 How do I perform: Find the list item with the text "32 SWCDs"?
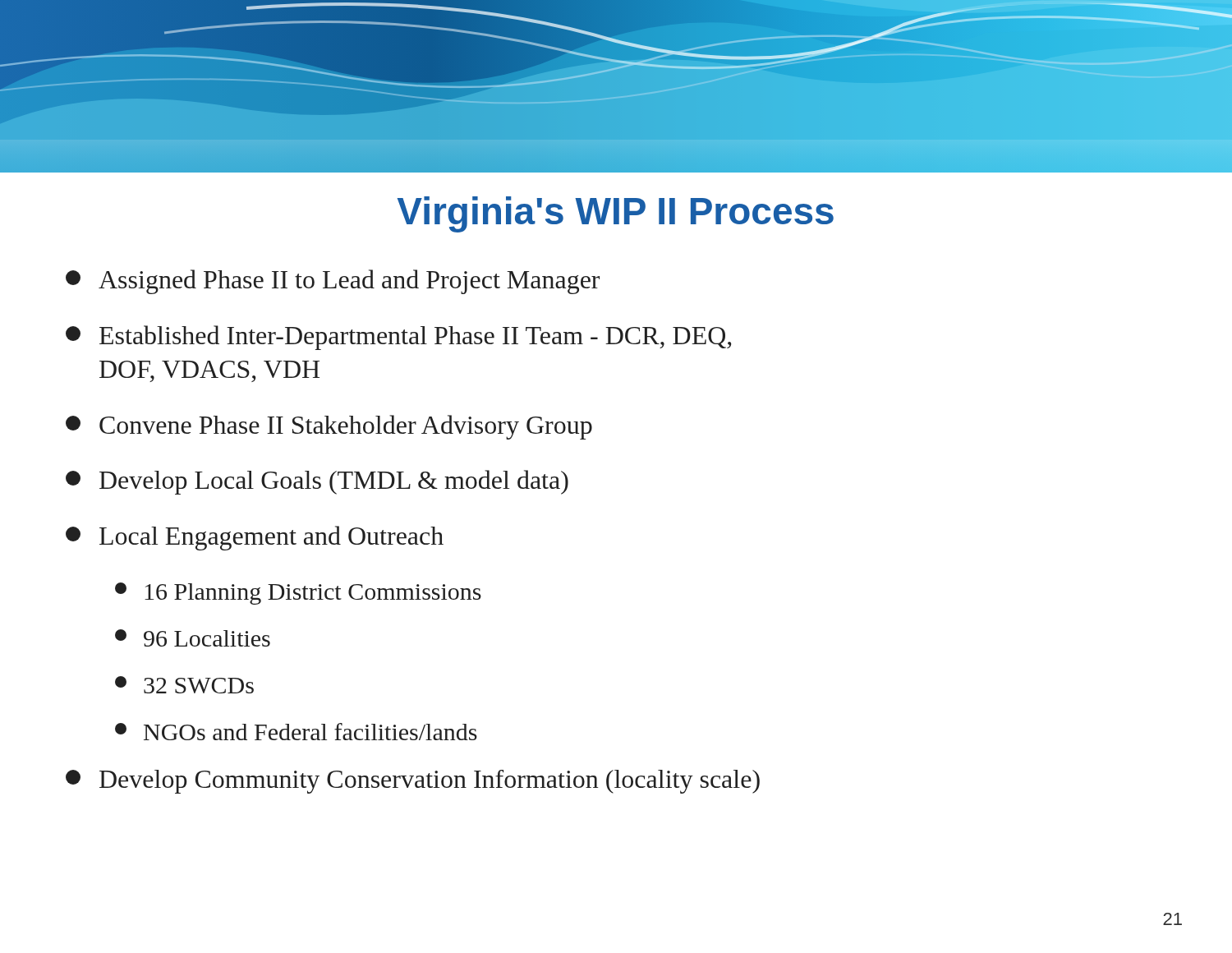[x=184, y=685]
